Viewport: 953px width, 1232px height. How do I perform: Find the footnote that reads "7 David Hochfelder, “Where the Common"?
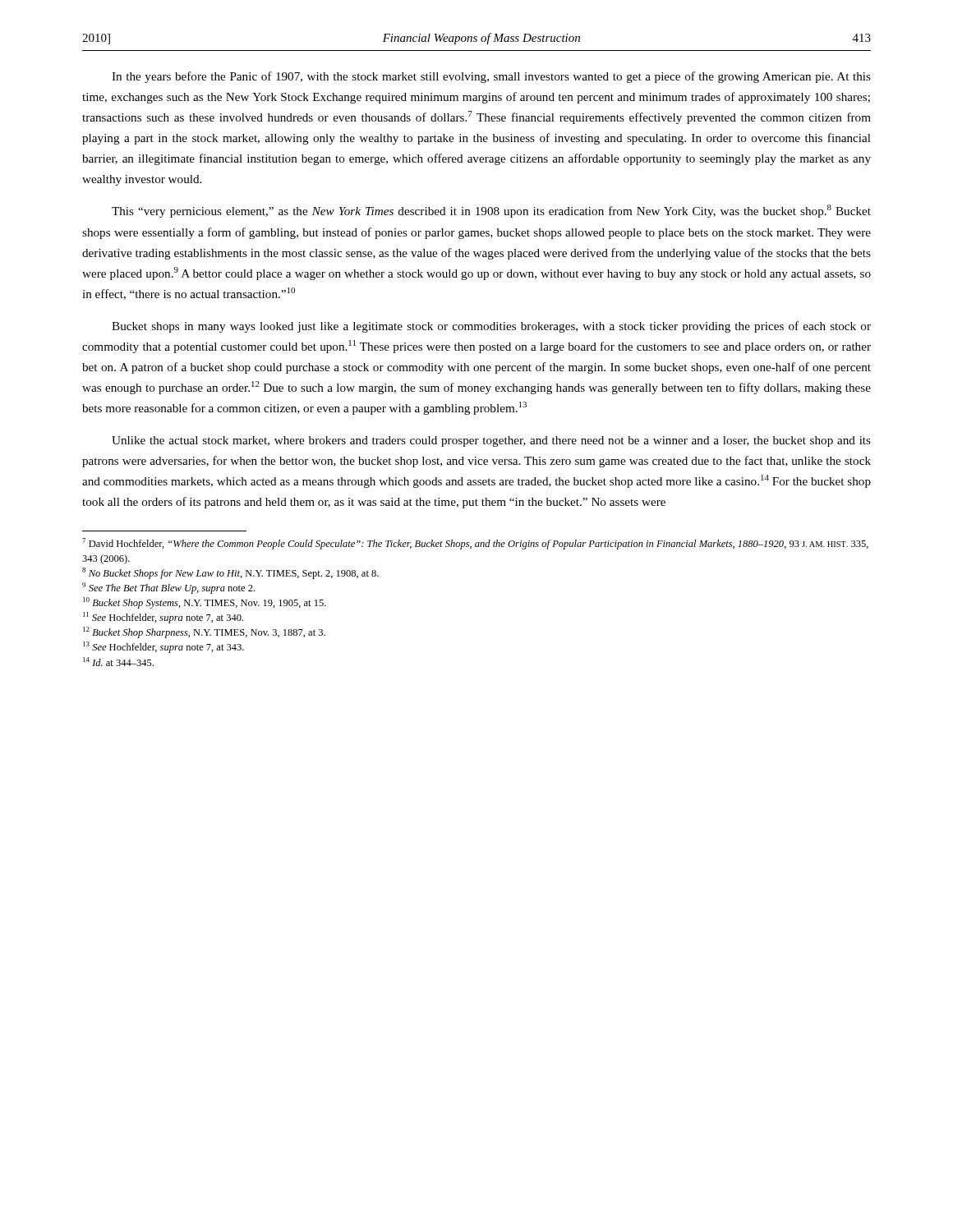pos(475,544)
